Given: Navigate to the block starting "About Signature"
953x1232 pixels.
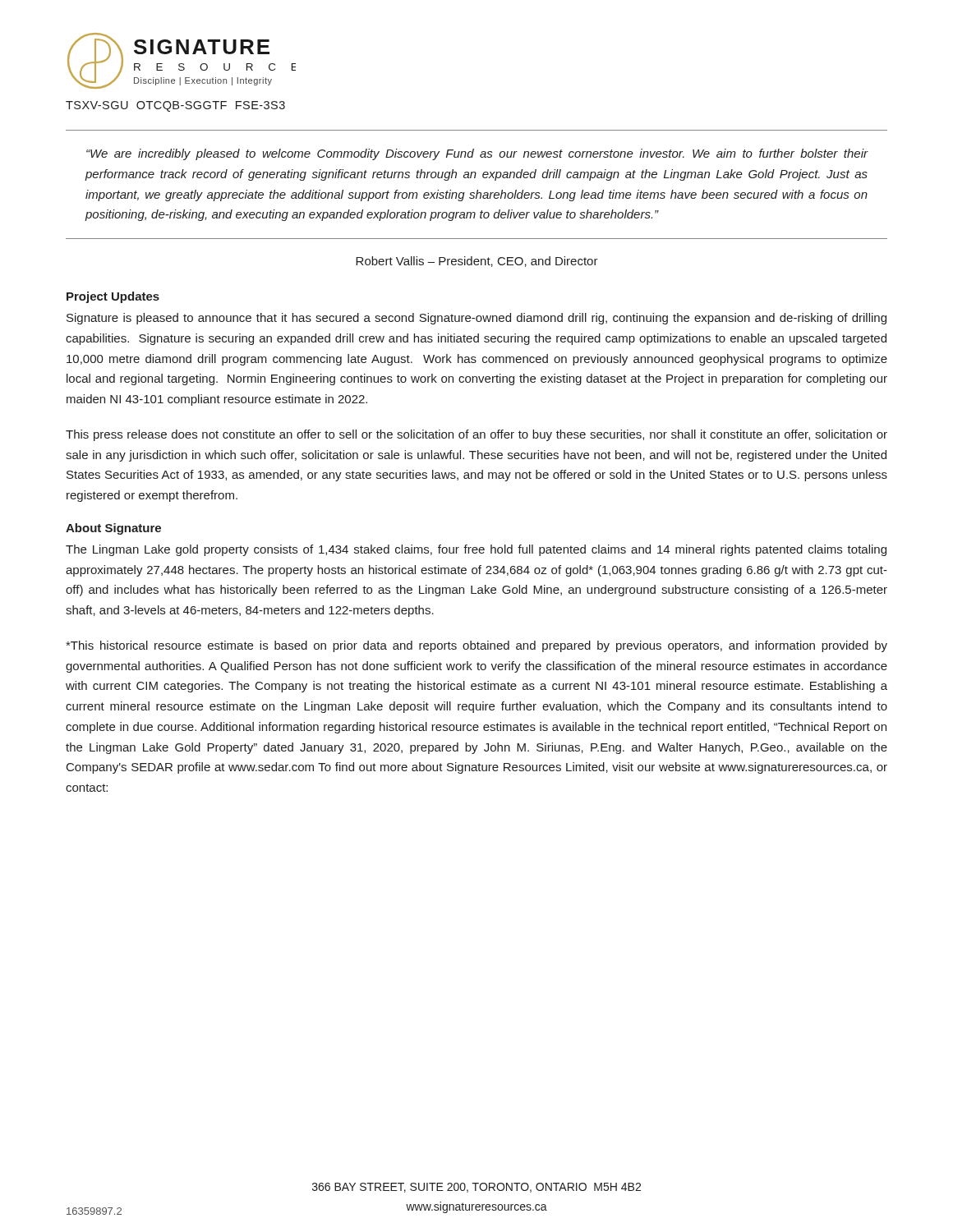Looking at the screenshot, I should pos(114,527).
